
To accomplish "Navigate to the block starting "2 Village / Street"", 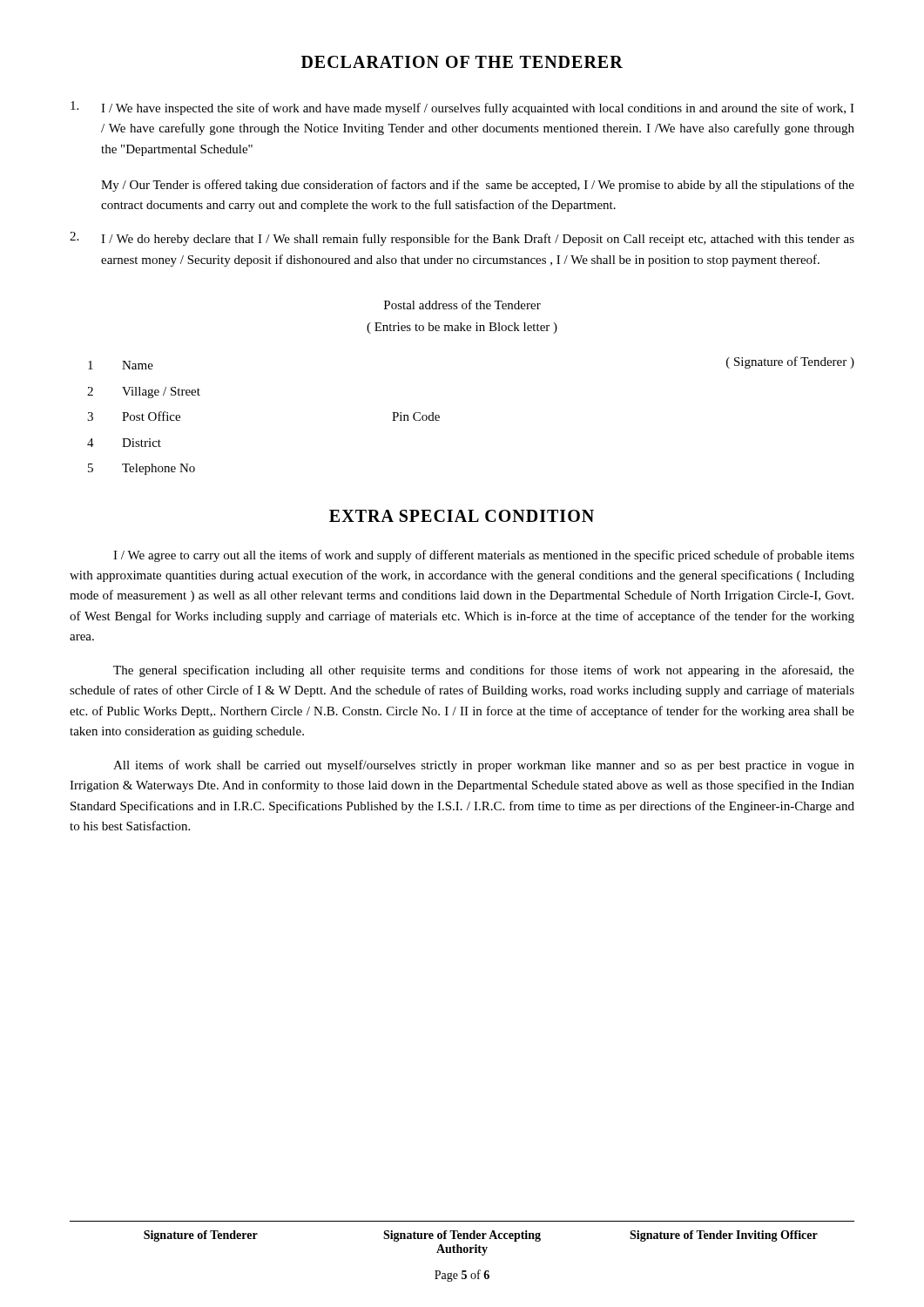I will click(165, 392).
